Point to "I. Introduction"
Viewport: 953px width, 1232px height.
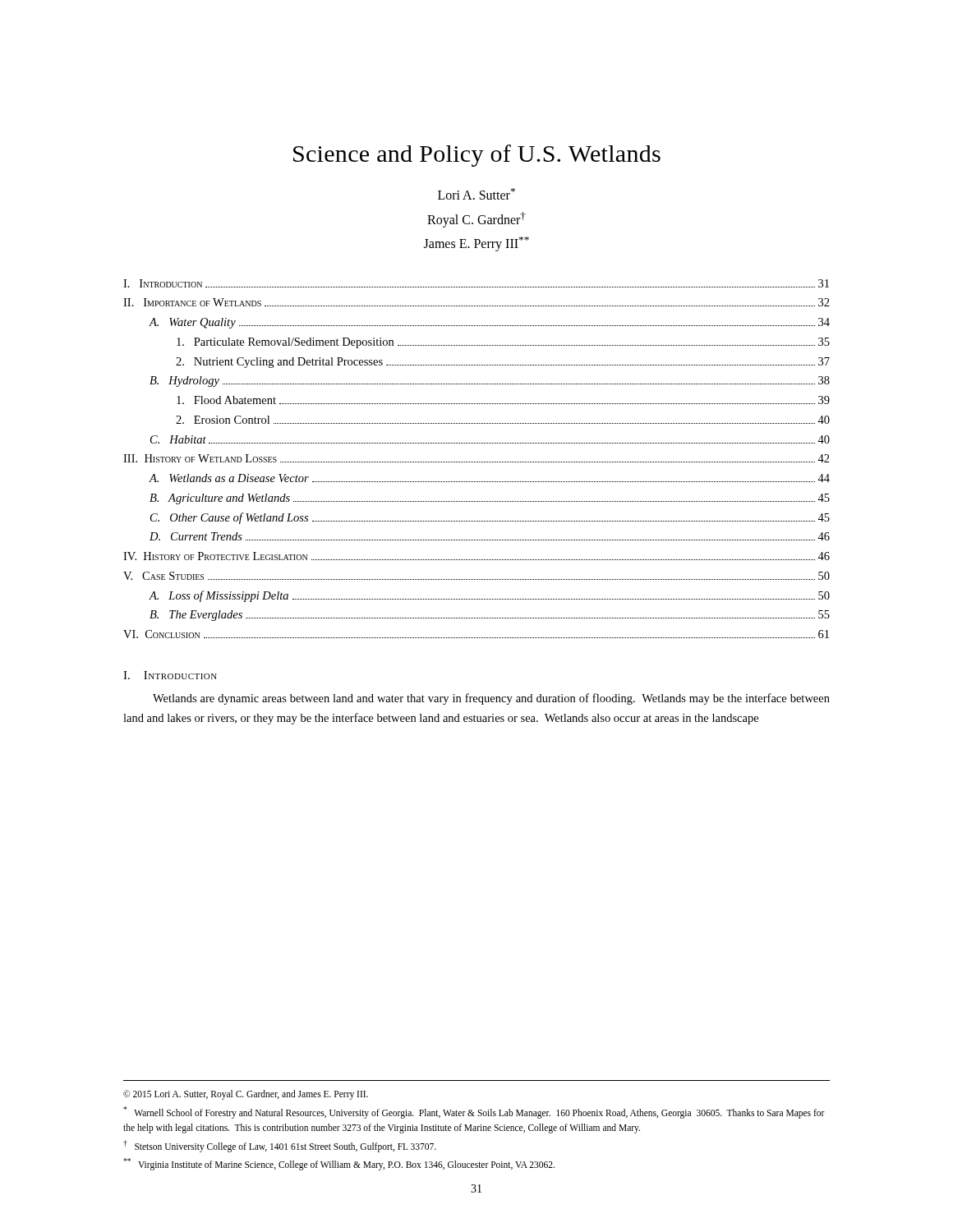(170, 675)
